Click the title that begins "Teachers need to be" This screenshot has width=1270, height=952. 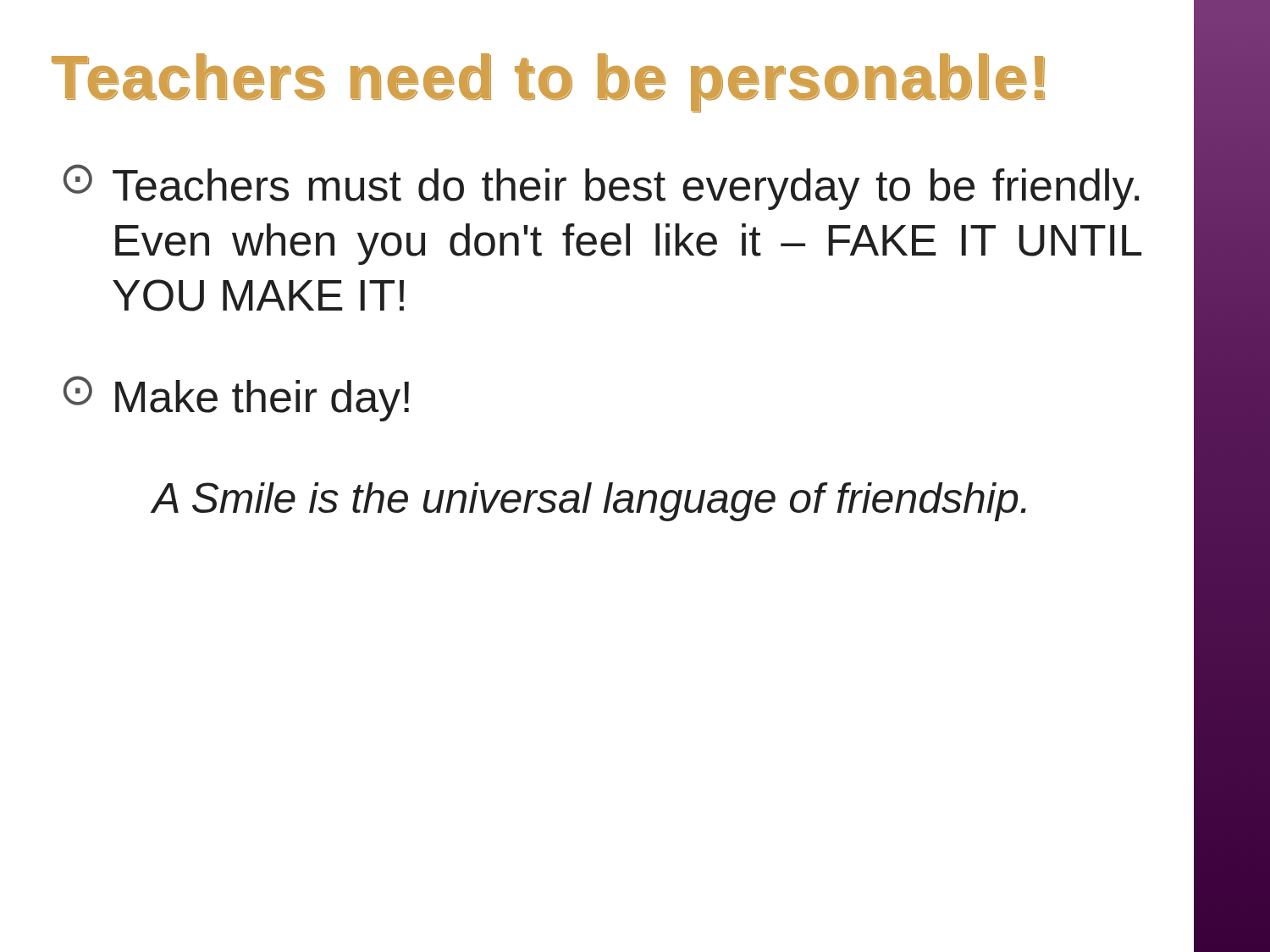point(597,77)
